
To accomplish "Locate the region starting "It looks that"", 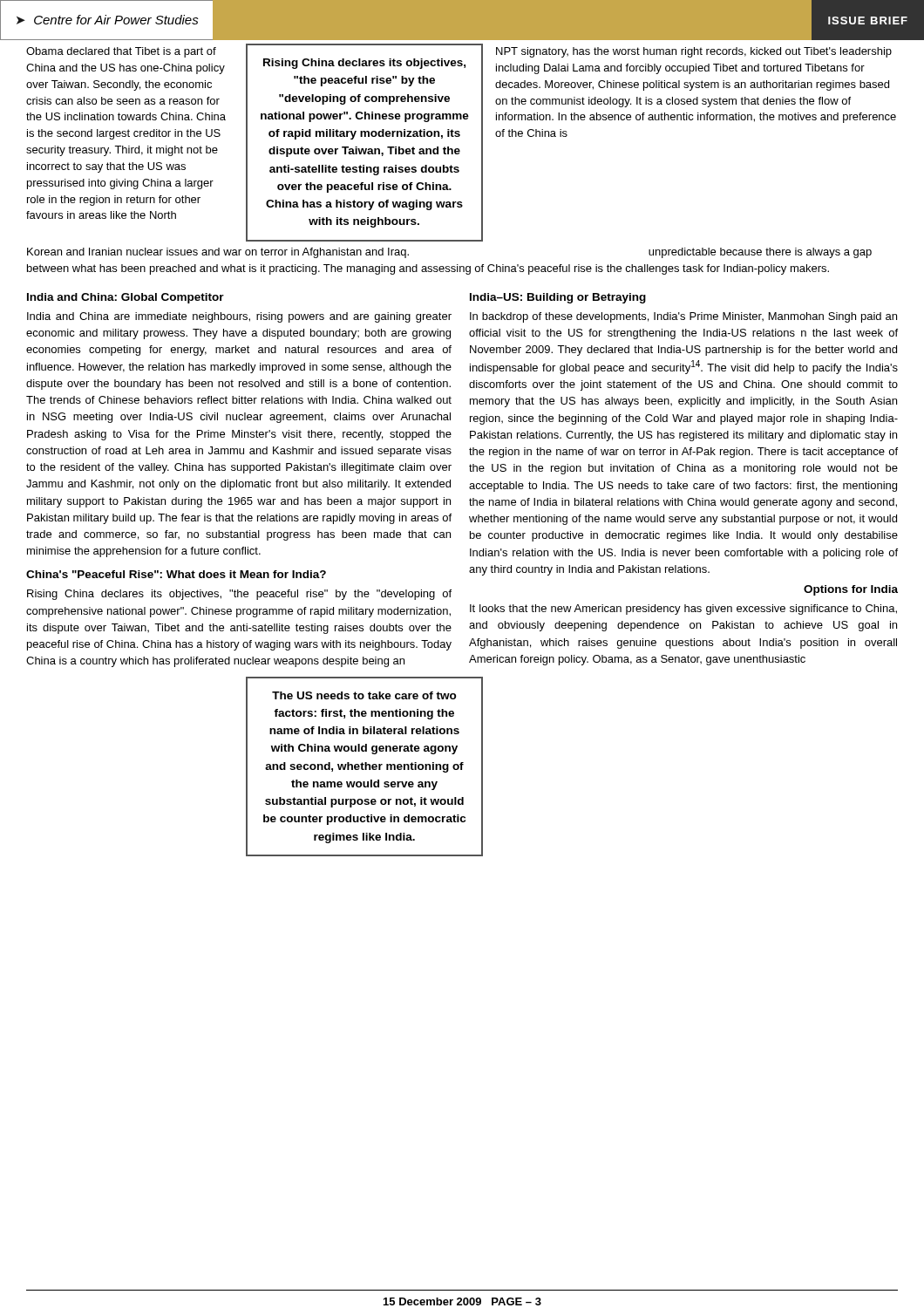I will 683,634.
